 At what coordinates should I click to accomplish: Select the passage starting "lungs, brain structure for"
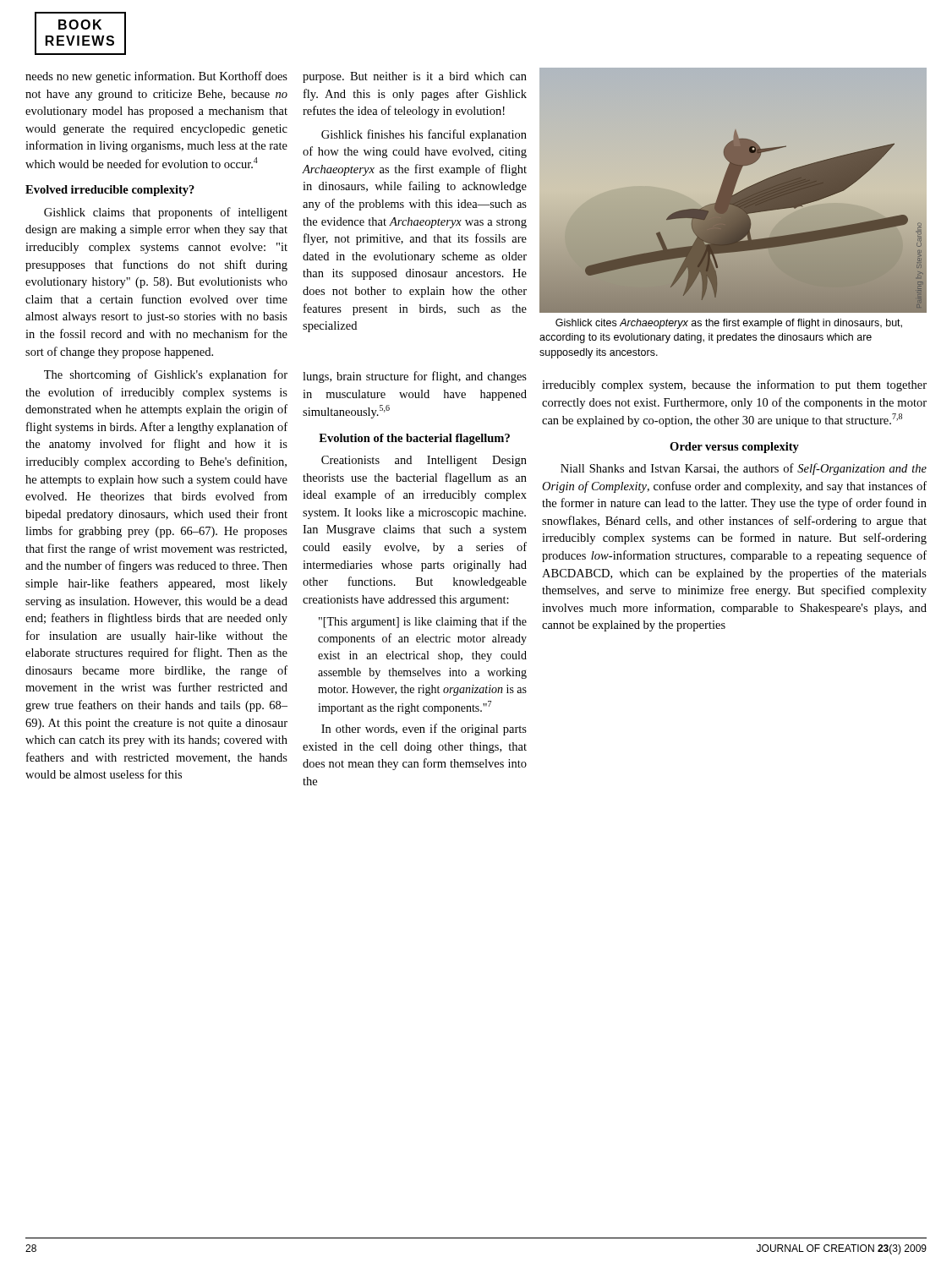point(415,394)
